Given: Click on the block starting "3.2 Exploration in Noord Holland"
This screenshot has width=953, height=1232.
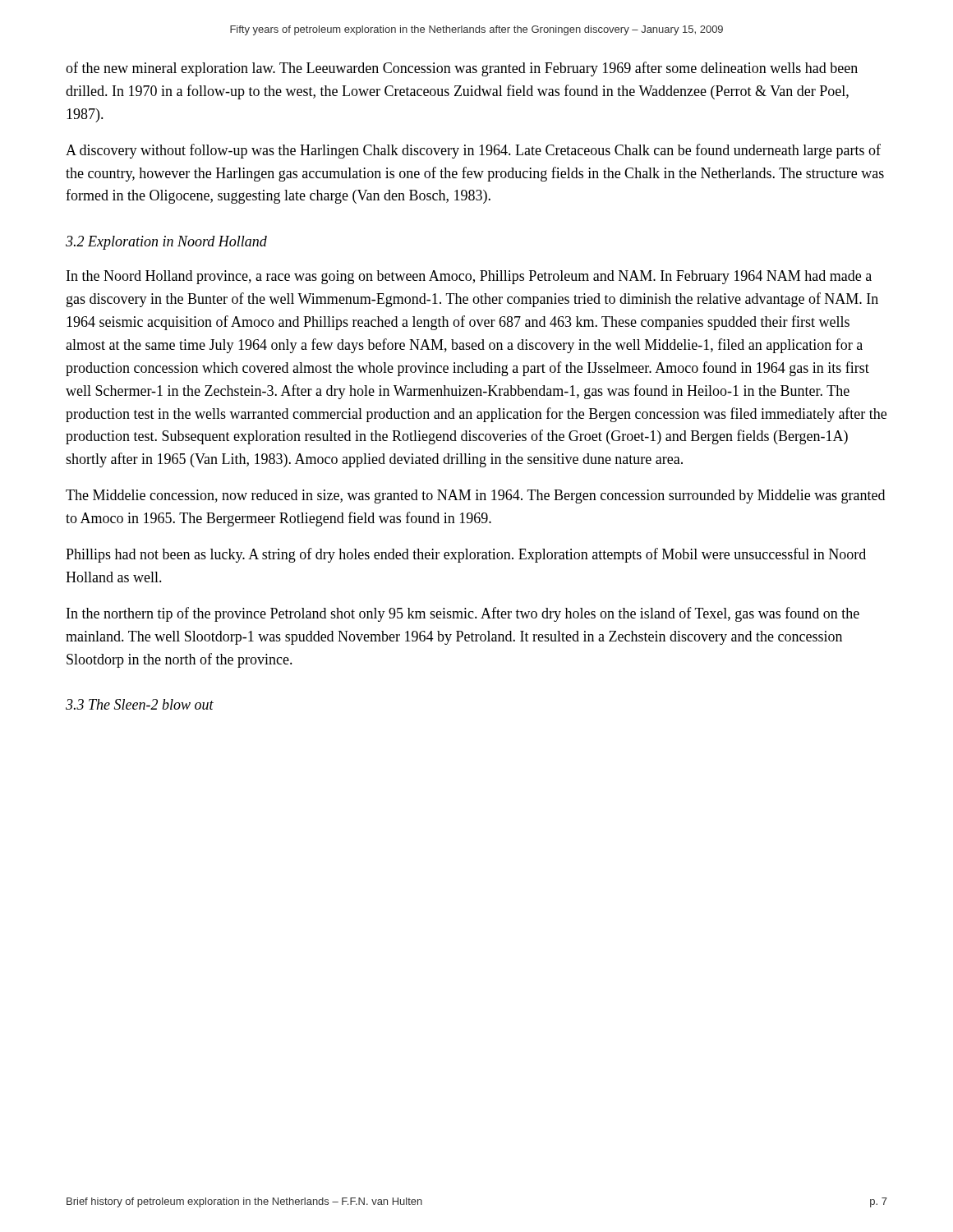Looking at the screenshot, I should coord(166,243).
